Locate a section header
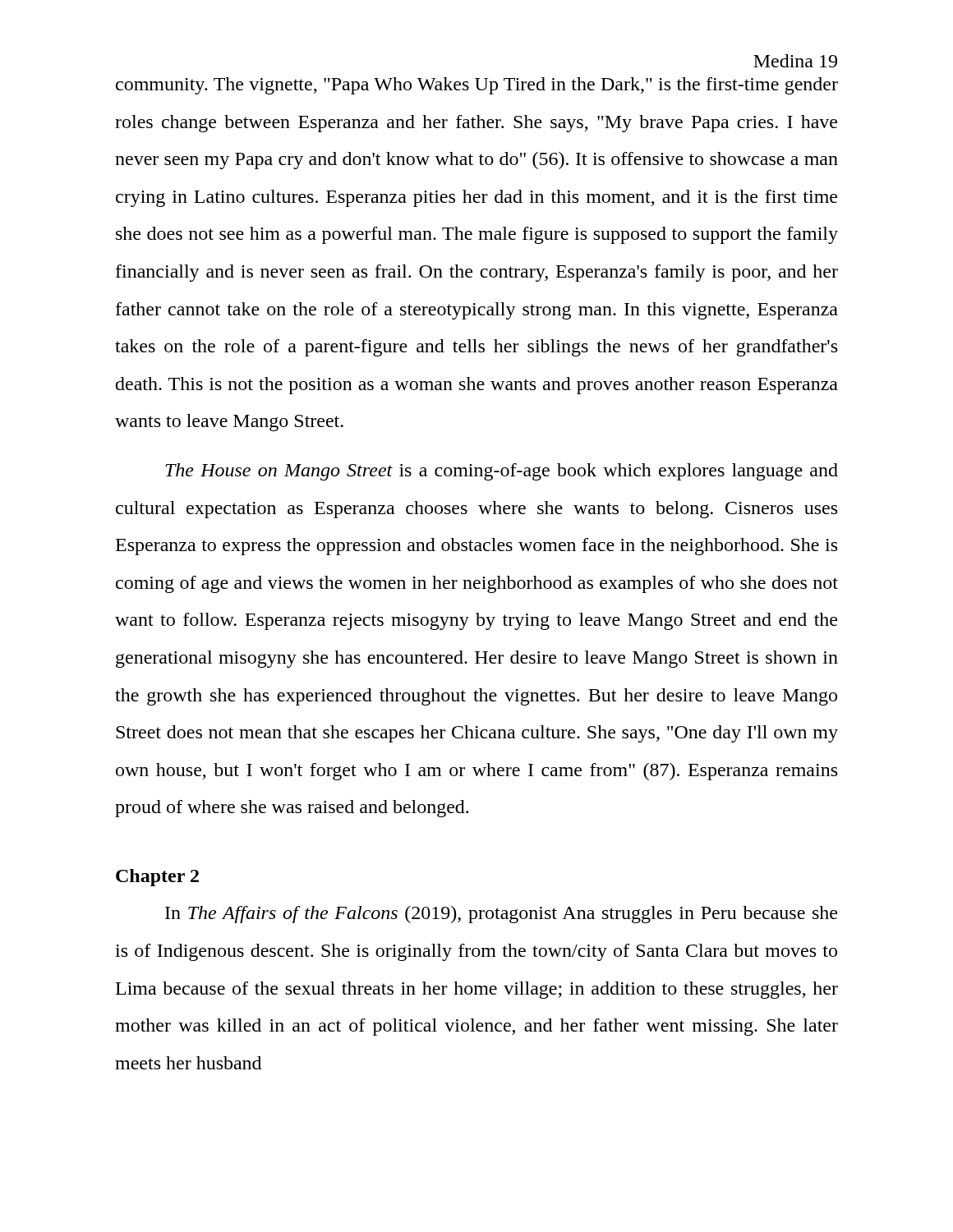 (x=157, y=875)
